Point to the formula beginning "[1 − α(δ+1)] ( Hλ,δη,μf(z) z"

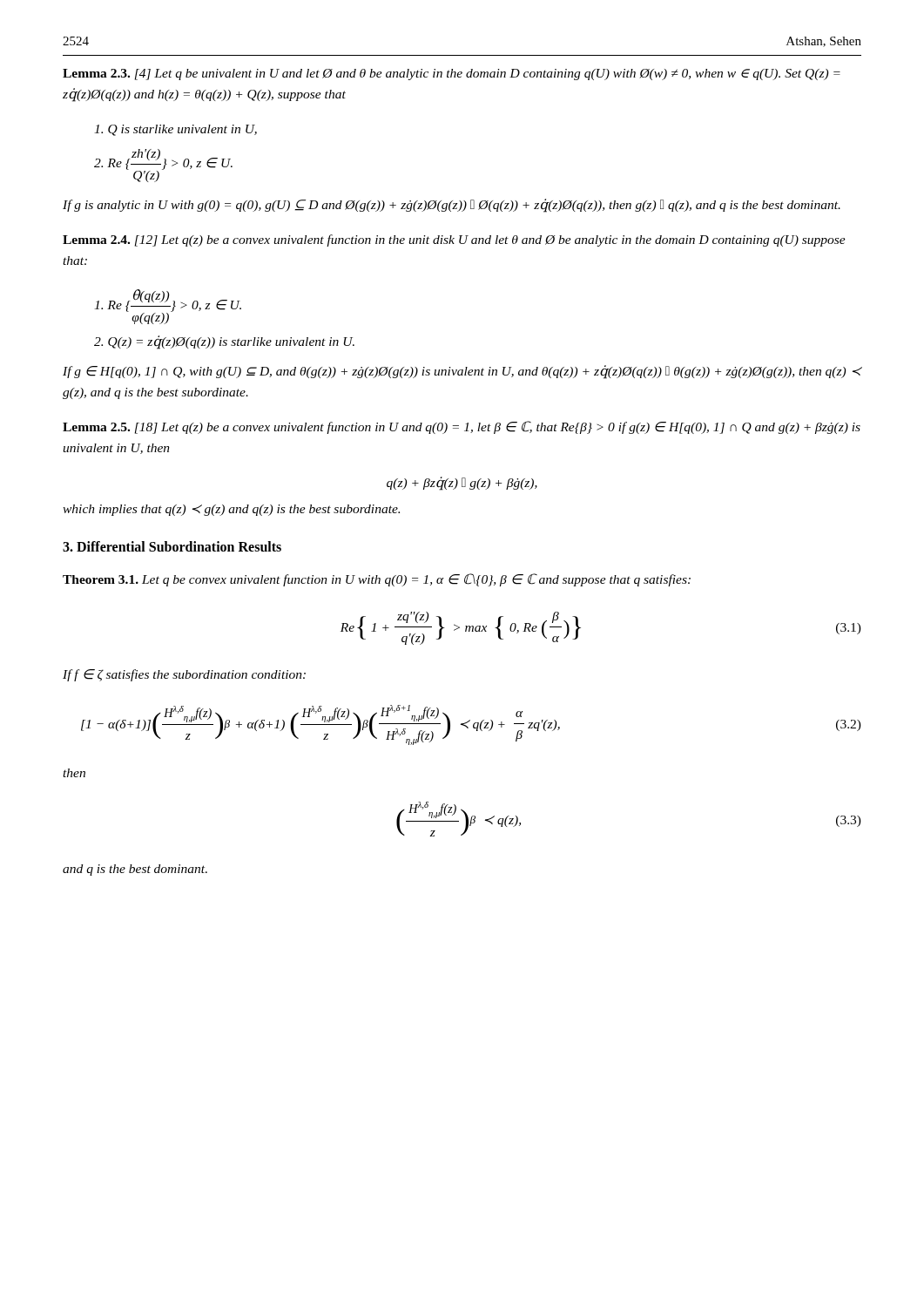[x=471, y=724]
